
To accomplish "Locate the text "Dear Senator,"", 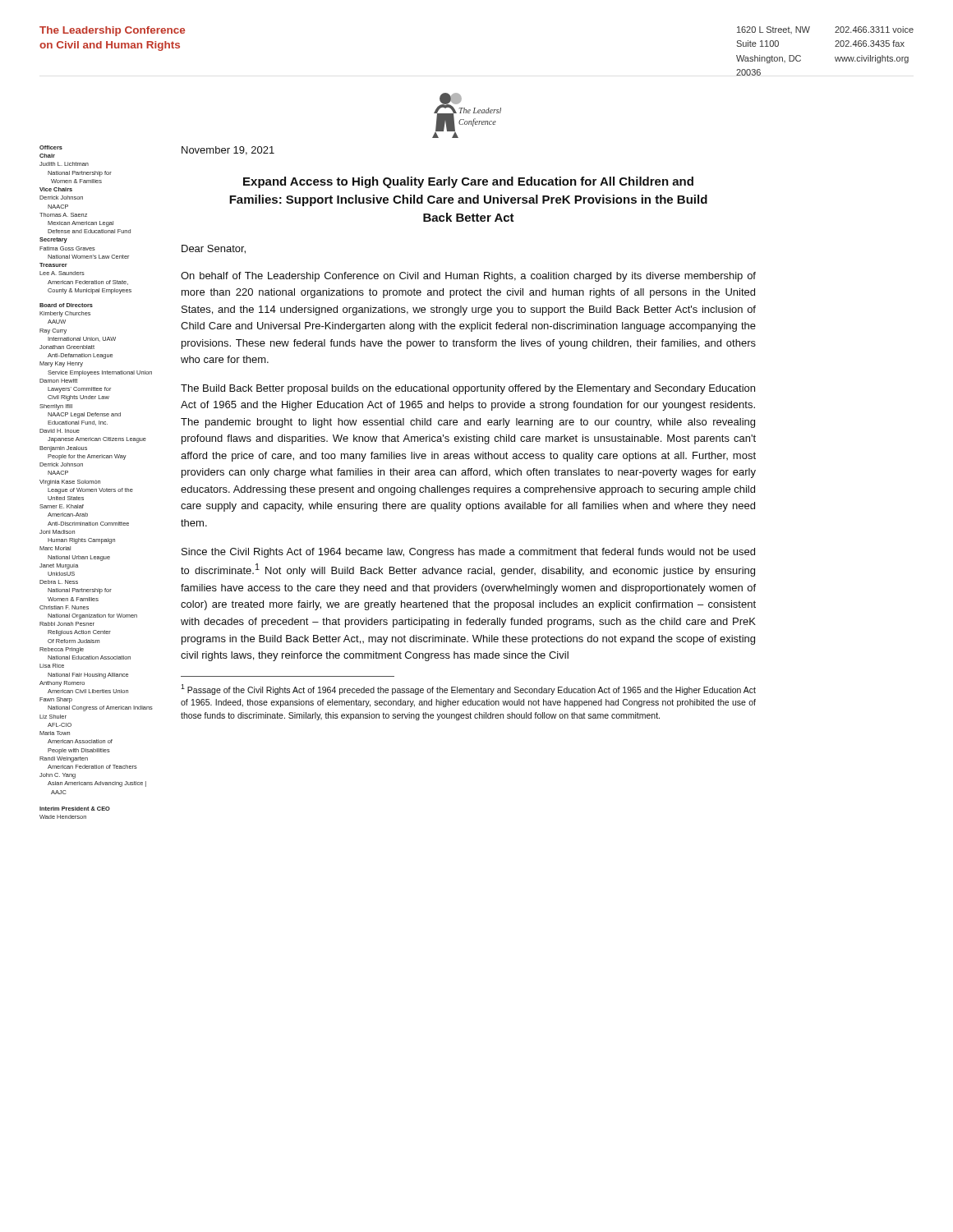I will click(x=214, y=248).
